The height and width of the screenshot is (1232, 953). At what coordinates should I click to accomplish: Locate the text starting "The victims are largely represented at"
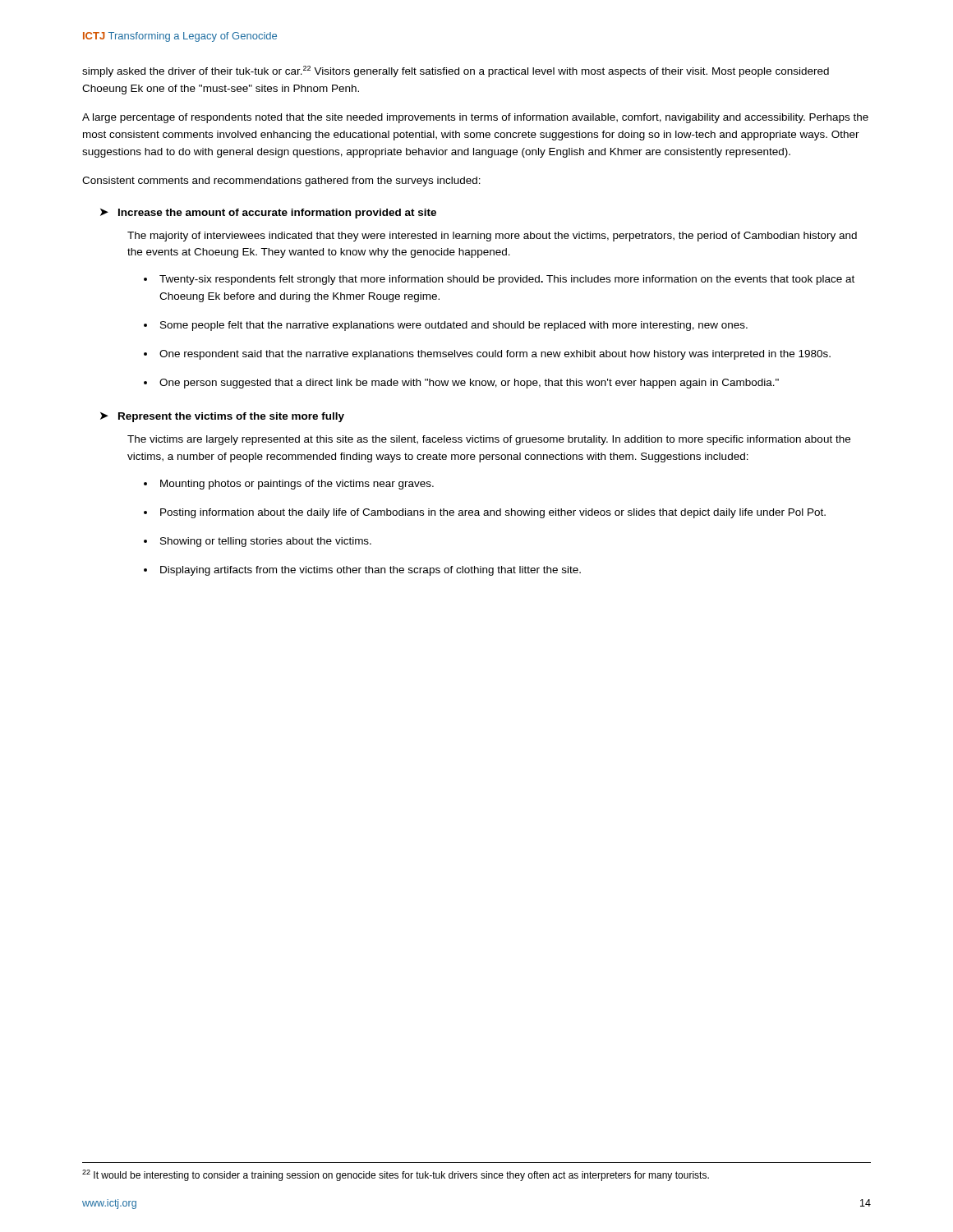[489, 448]
